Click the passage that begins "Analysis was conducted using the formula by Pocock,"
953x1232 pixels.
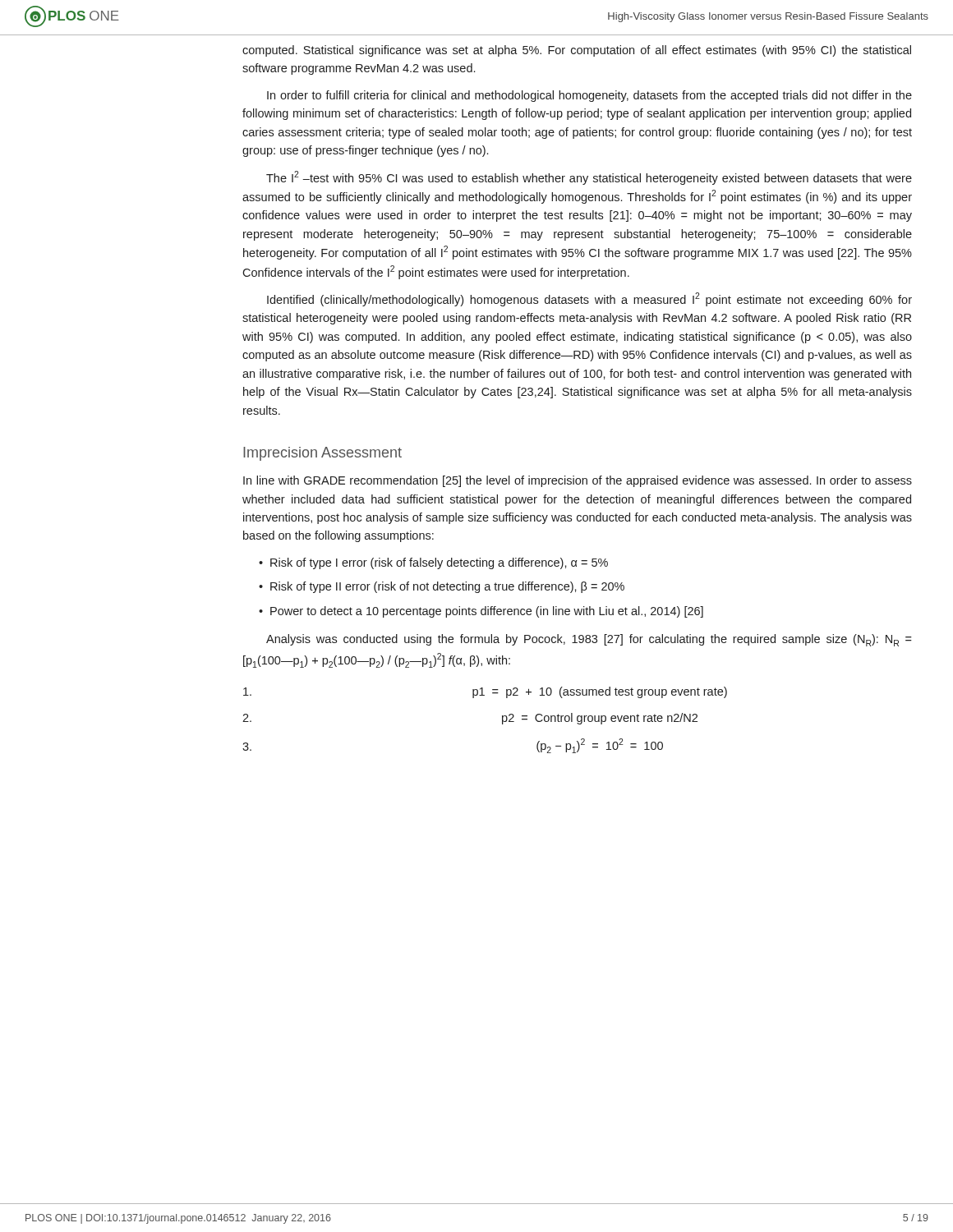coord(577,651)
